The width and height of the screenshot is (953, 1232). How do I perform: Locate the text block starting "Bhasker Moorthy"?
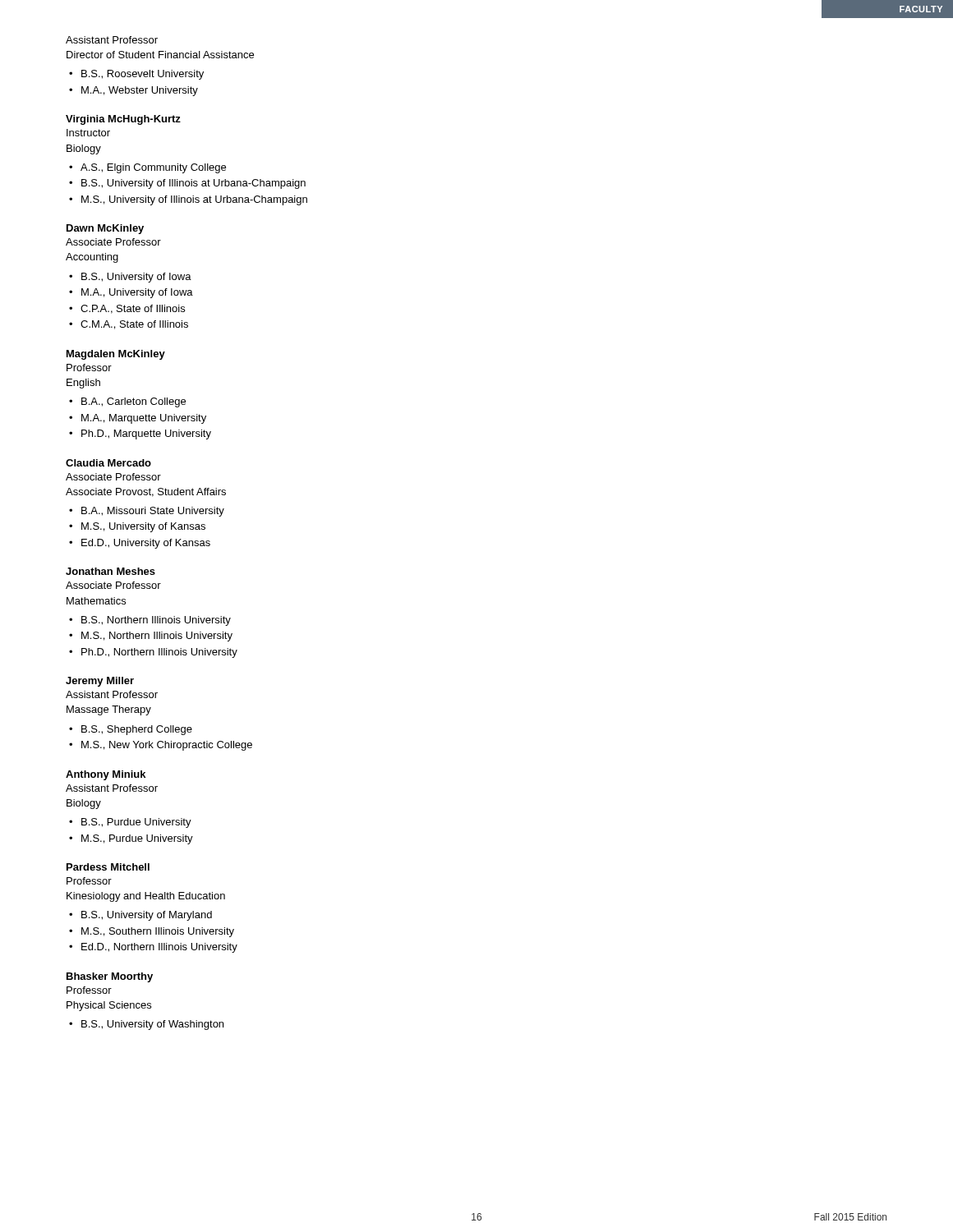click(109, 976)
